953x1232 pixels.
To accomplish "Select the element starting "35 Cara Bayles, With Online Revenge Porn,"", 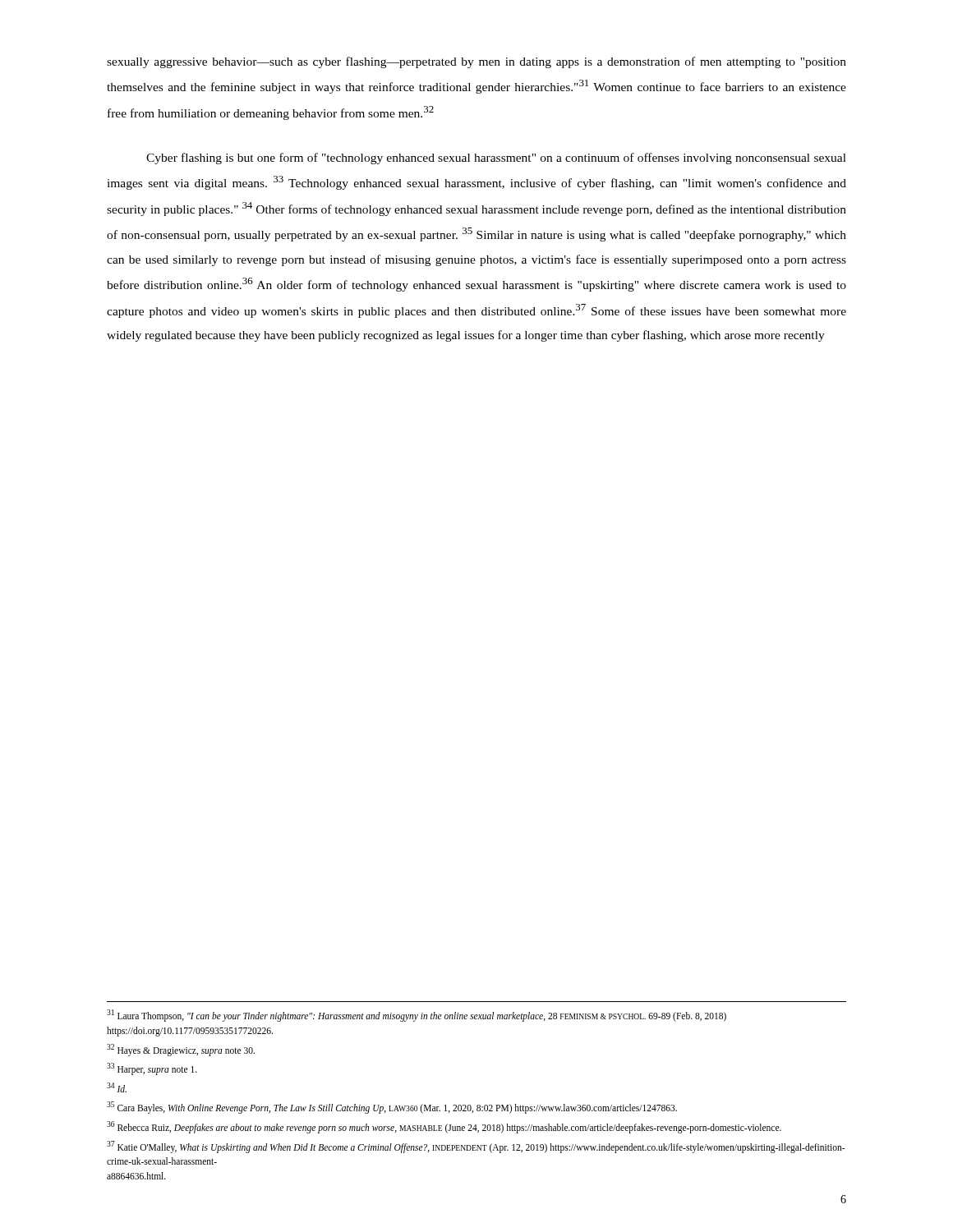I will [392, 1107].
